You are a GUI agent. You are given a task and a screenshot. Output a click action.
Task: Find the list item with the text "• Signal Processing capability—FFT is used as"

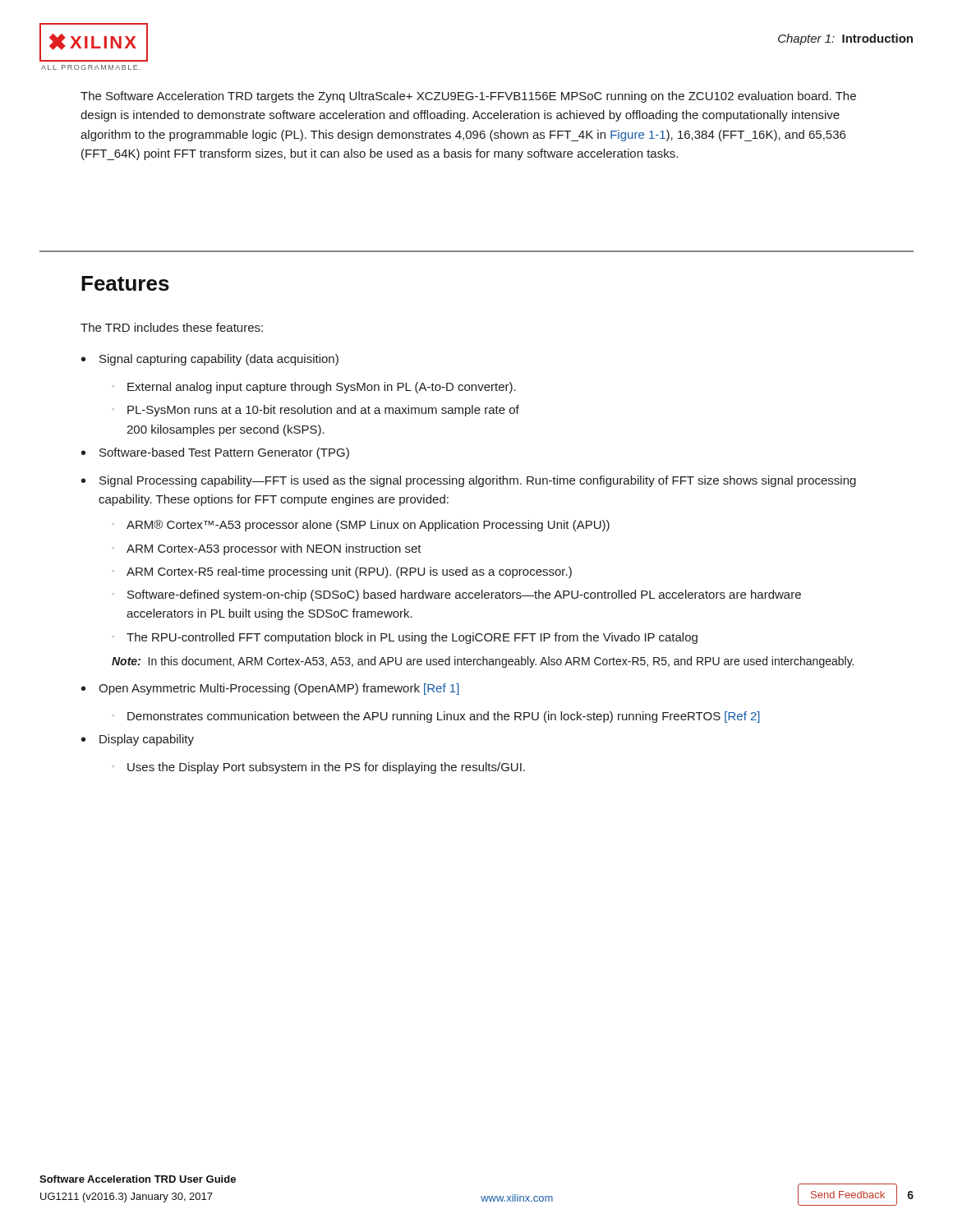475,489
